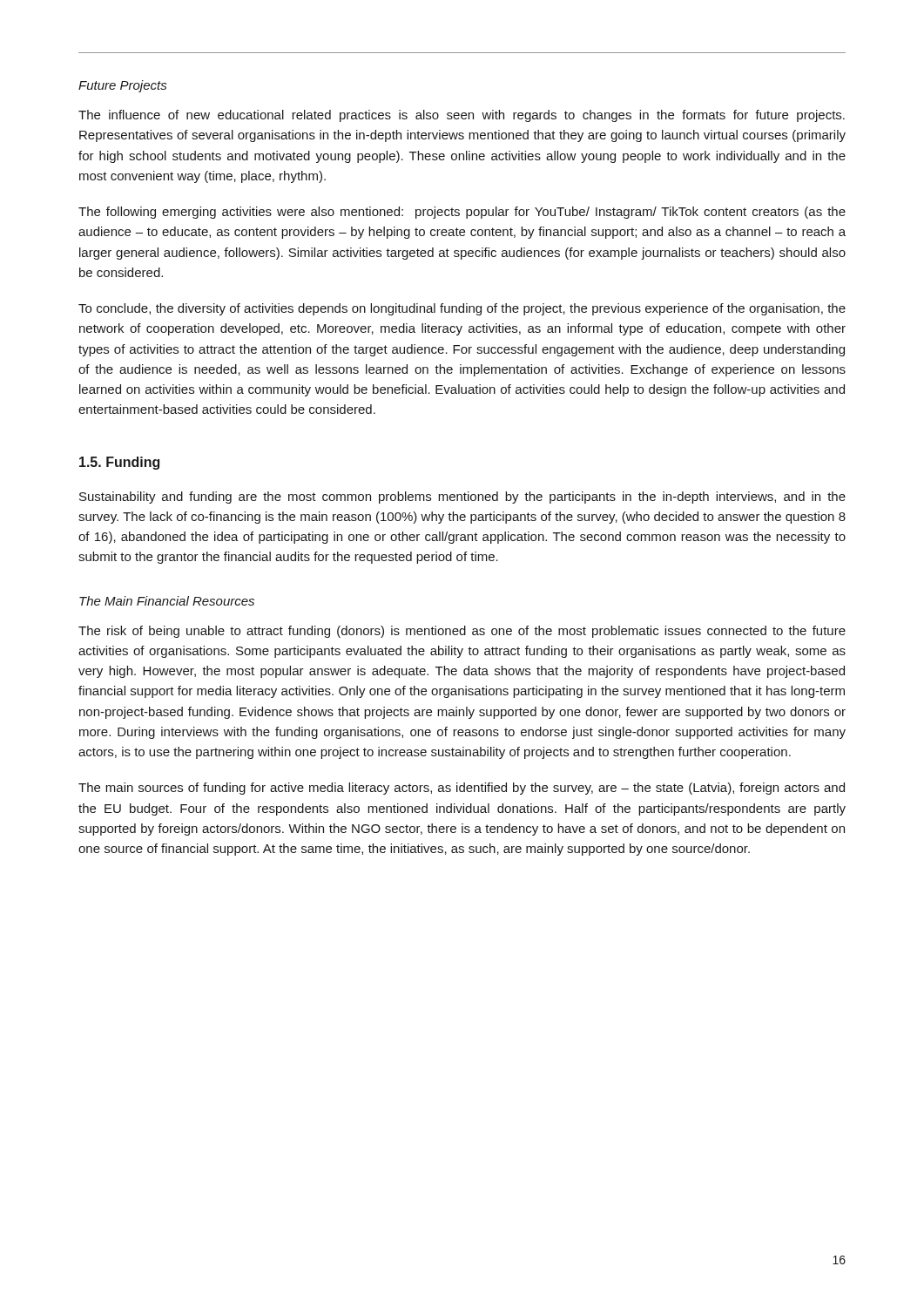Viewport: 924px width, 1307px height.
Task: Select the element starting "The main sources"
Action: click(462, 818)
